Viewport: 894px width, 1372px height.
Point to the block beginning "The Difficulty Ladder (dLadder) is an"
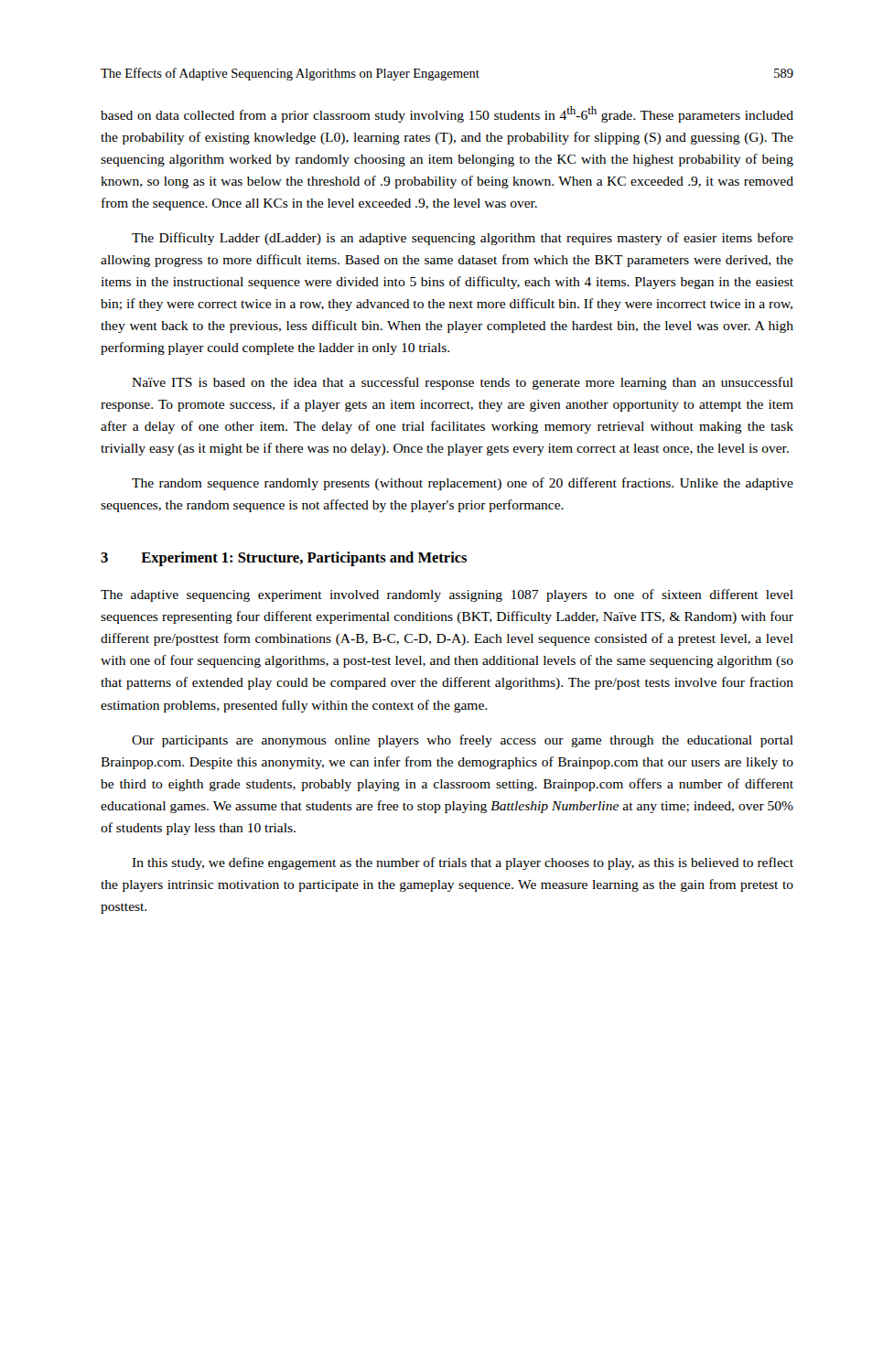click(x=447, y=293)
